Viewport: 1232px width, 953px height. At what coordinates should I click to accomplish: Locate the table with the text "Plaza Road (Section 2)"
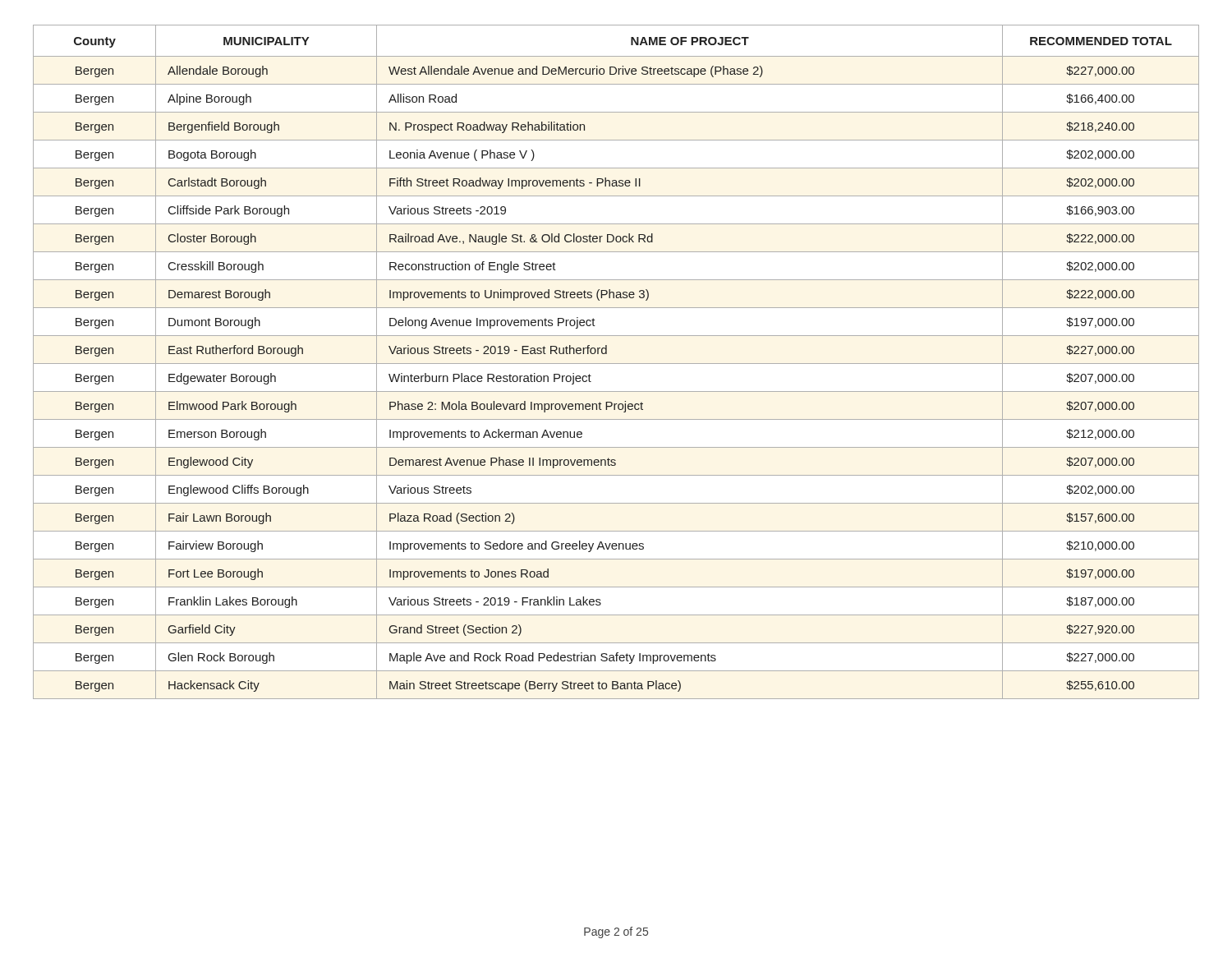pyautogui.click(x=616, y=362)
